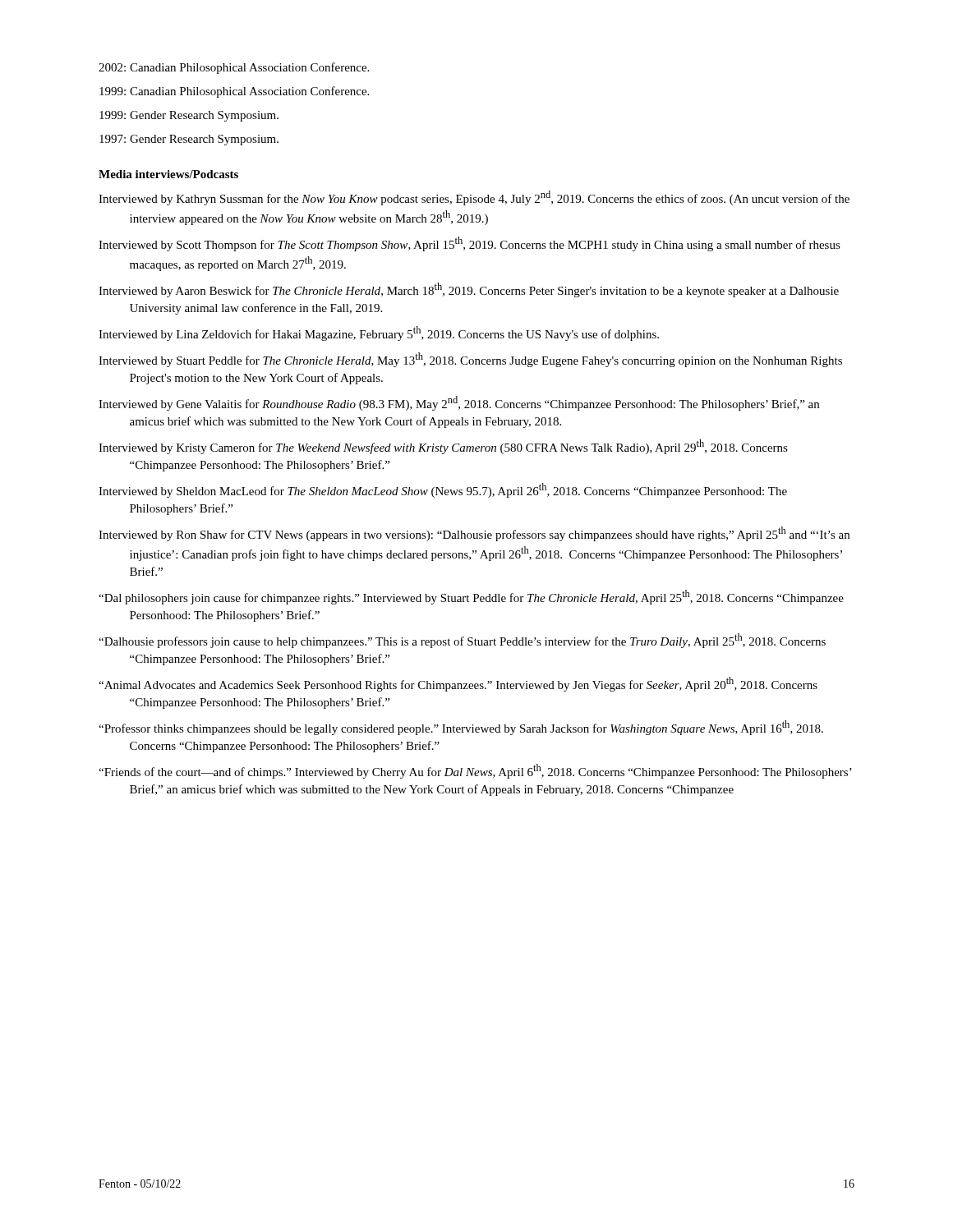Find the block on this page that starts "Interviewed by Ron Shaw for CTV News"
Viewport: 953px width, 1232px height.
pyautogui.click(x=474, y=552)
